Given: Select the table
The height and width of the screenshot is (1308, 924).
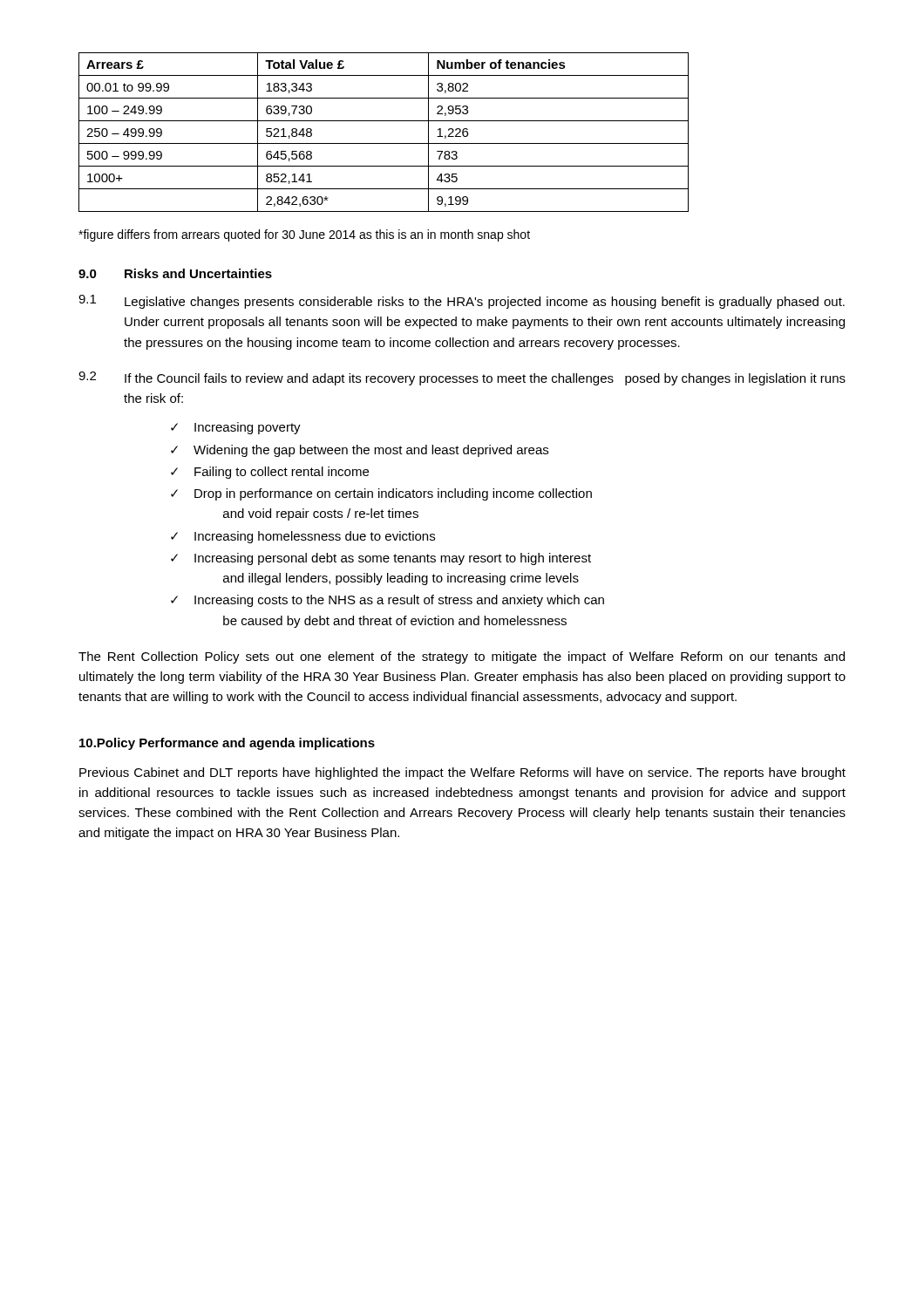Looking at the screenshot, I should [462, 132].
